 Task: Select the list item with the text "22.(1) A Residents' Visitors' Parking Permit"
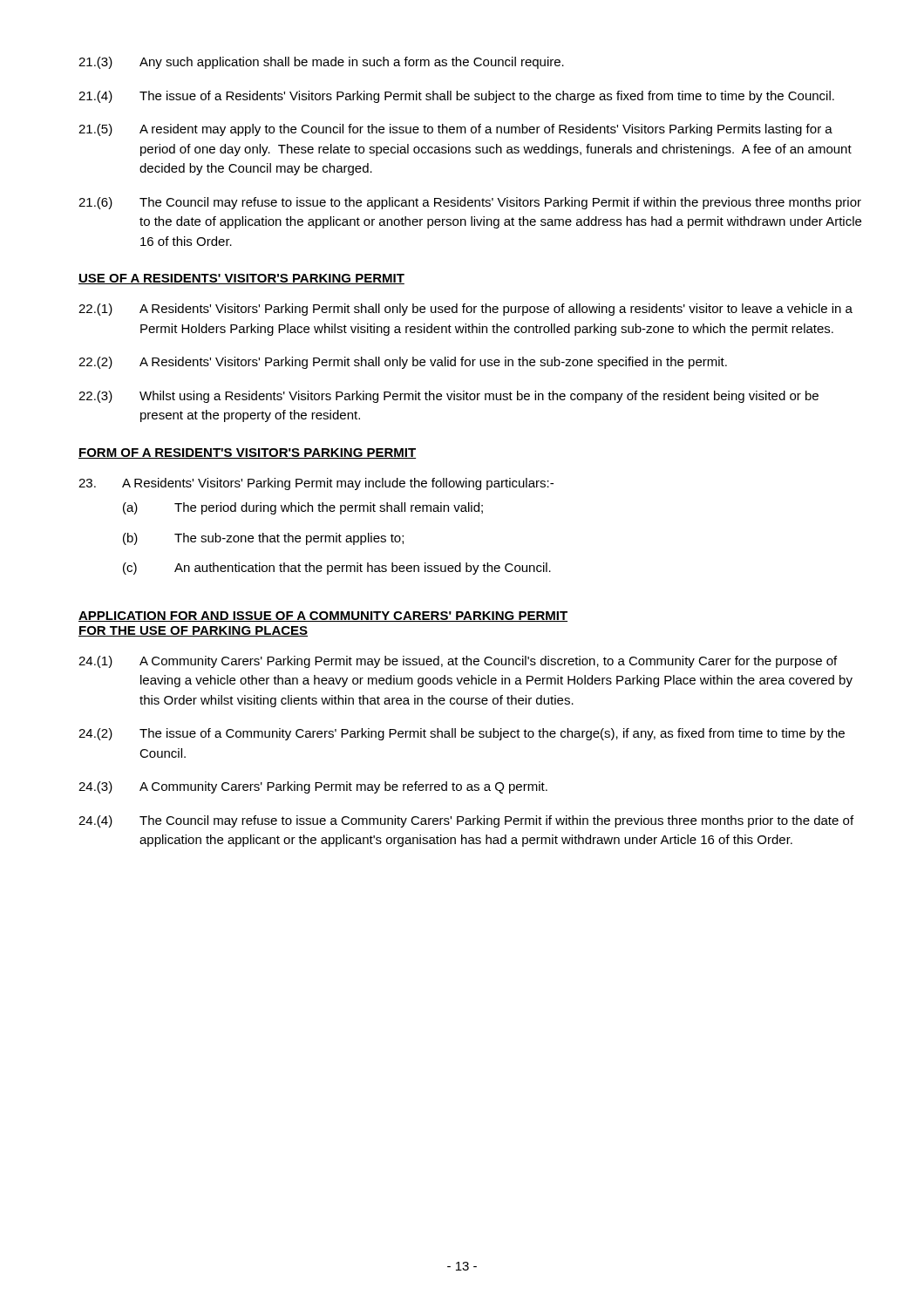471,319
